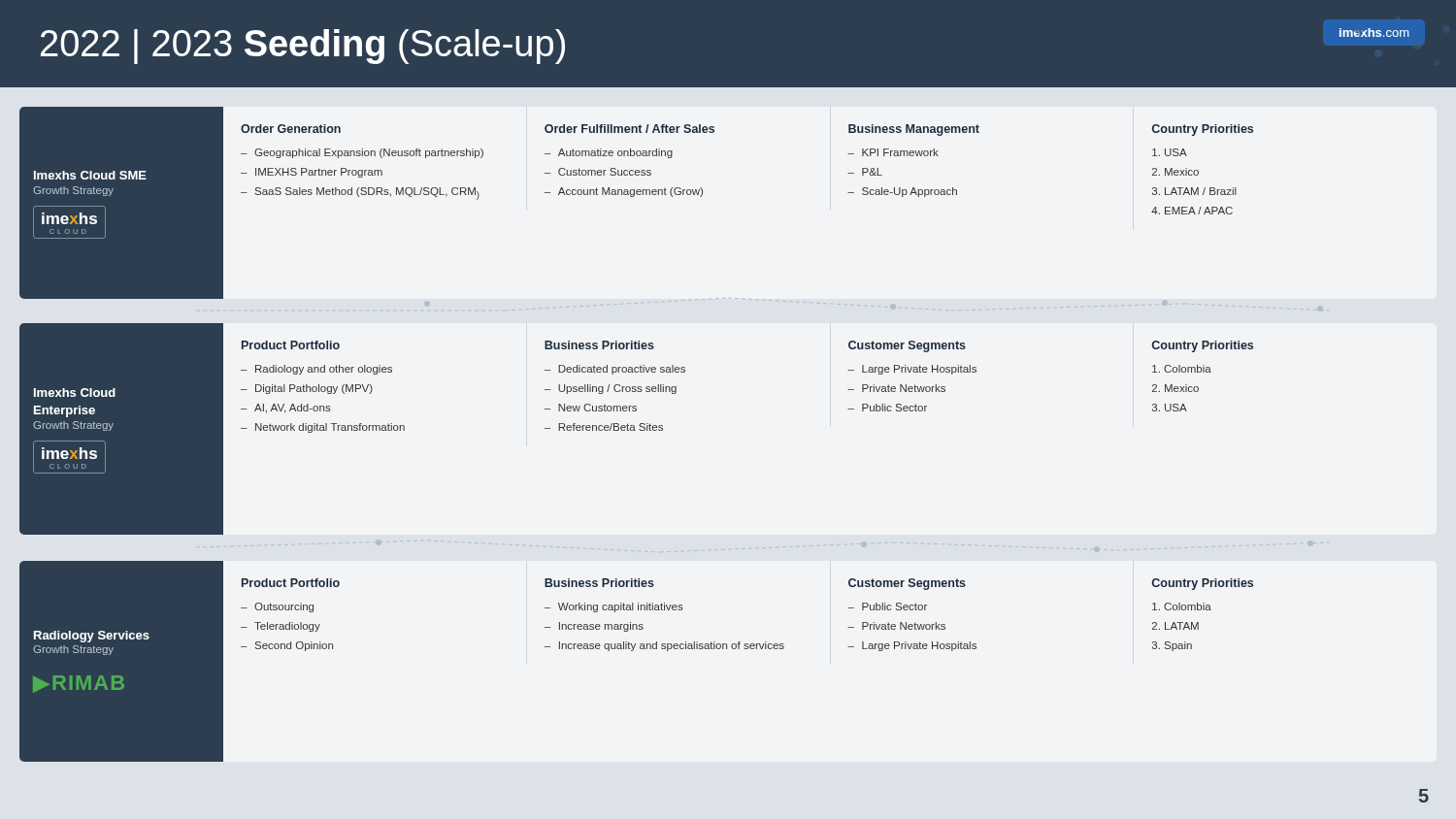This screenshot has width=1456, height=819.
Task: Locate the block starting "Imexhs CloudEnterprise Growth Strategy imexhs CLOUD"
Action: (x=74, y=429)
